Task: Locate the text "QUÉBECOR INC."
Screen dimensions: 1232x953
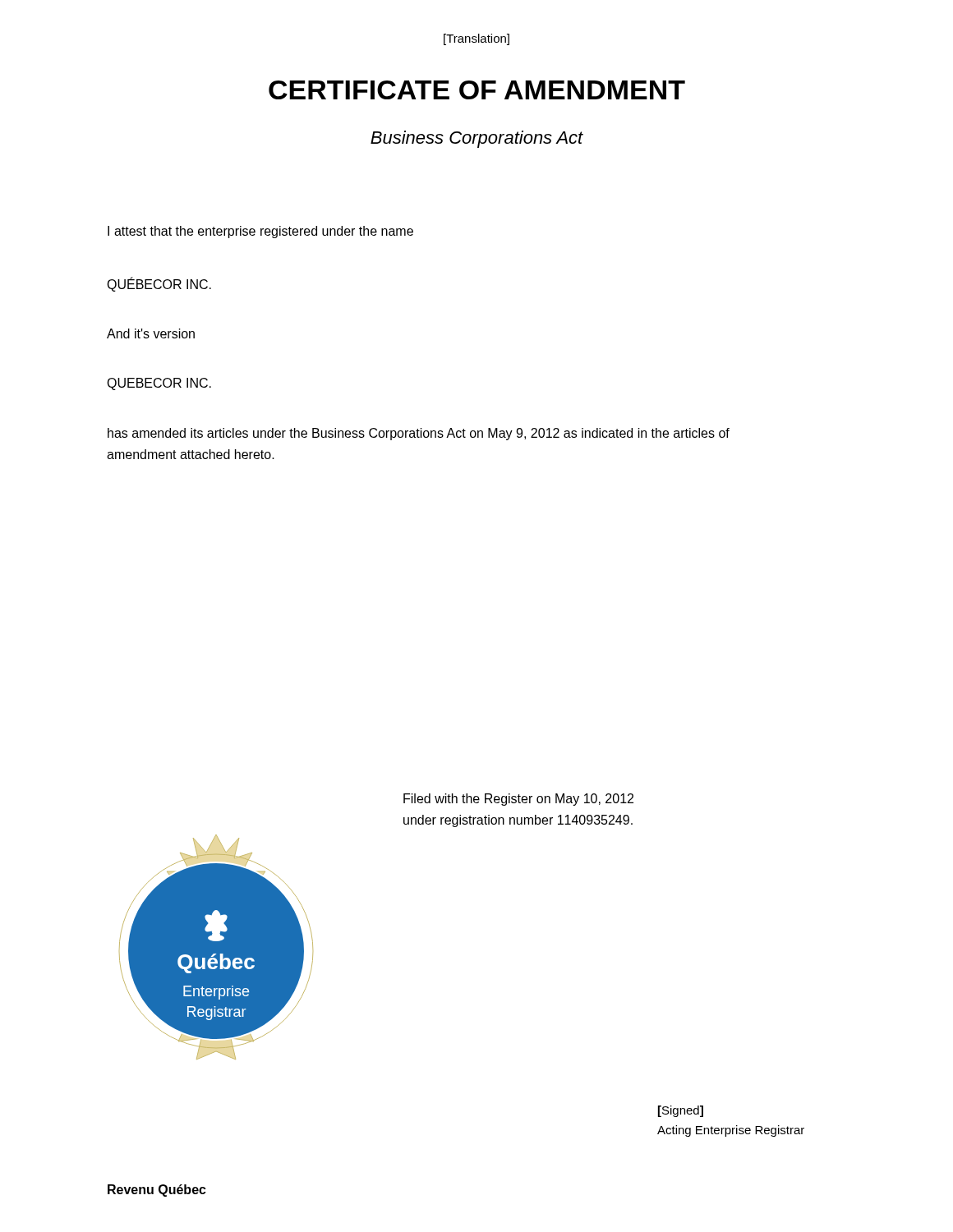Action: (159, 285)
